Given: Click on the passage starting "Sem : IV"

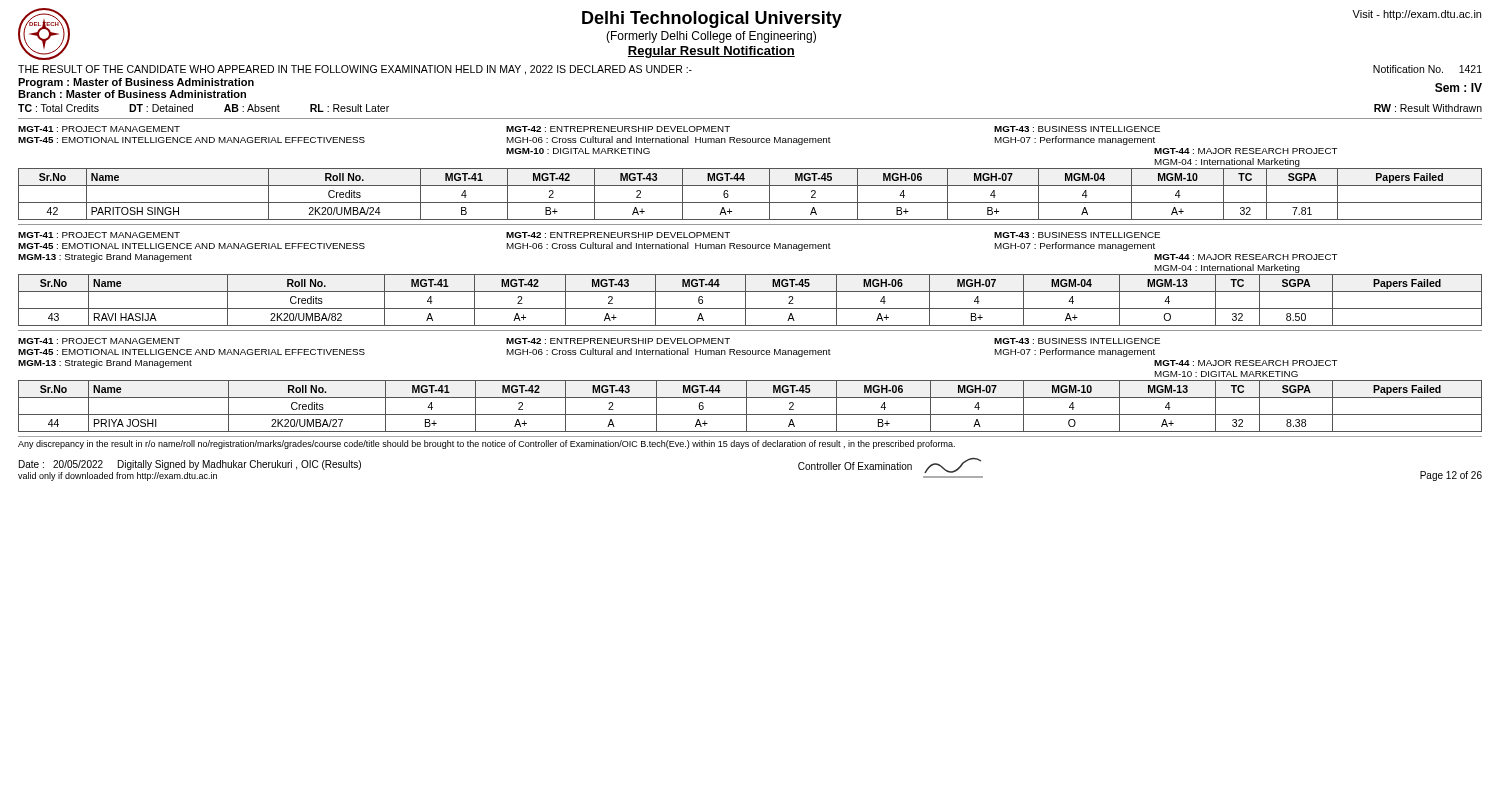Looking at the screenshot, I should (x=1458, y=88).
